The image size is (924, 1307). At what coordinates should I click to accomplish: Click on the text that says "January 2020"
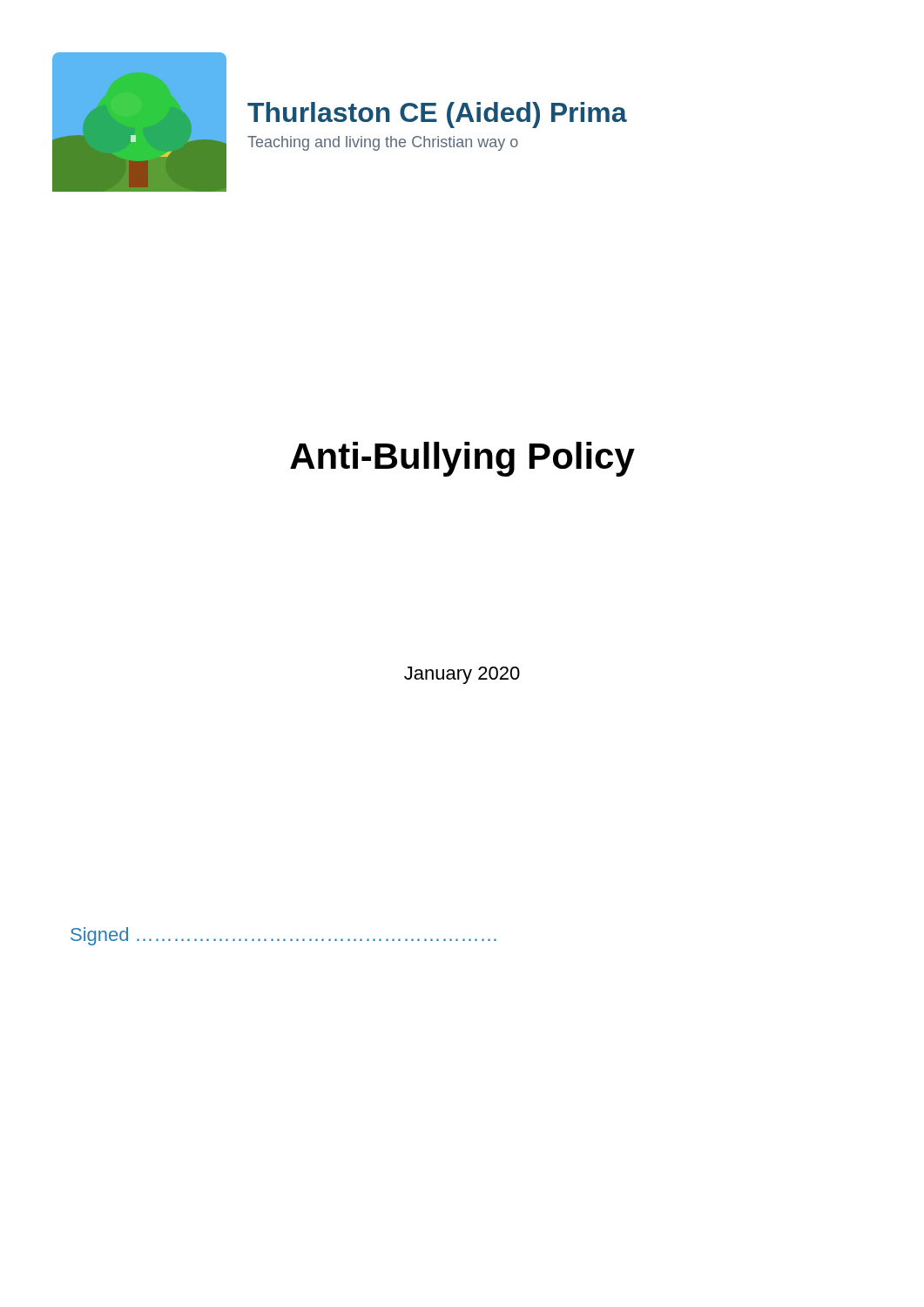point(462,673)
